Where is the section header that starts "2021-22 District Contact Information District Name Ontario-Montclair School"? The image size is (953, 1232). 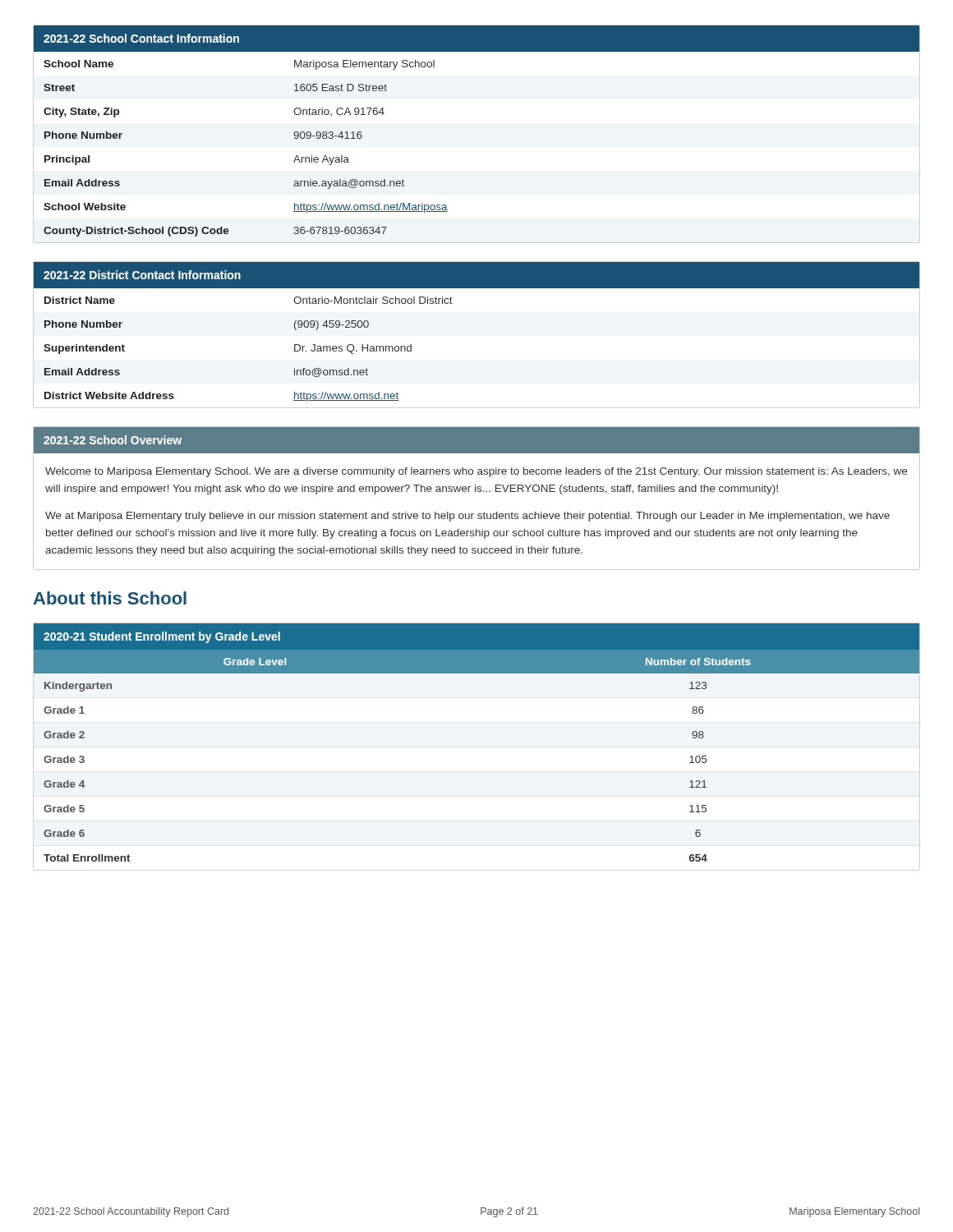pos(476,335)
